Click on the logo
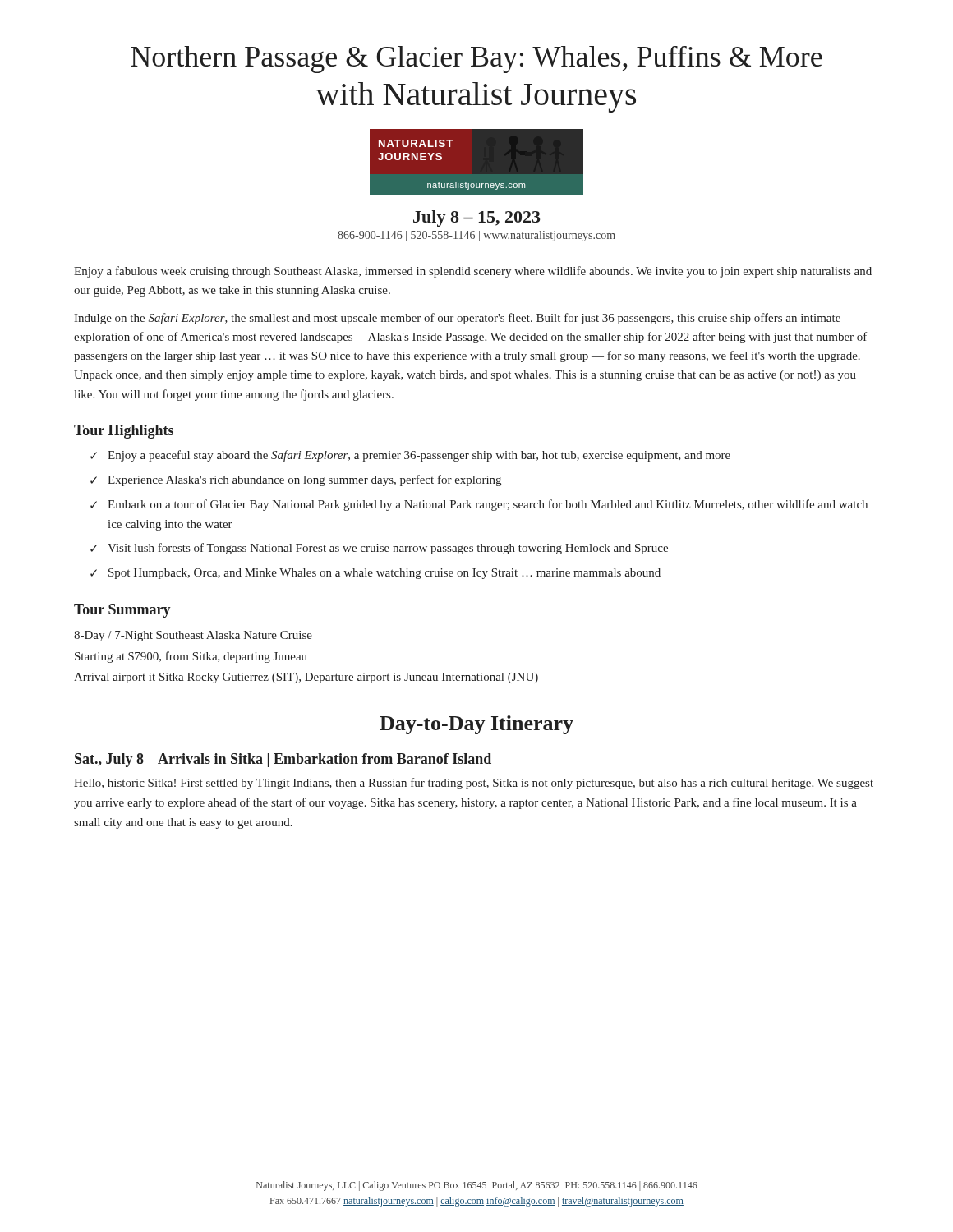 click(476, 164)
